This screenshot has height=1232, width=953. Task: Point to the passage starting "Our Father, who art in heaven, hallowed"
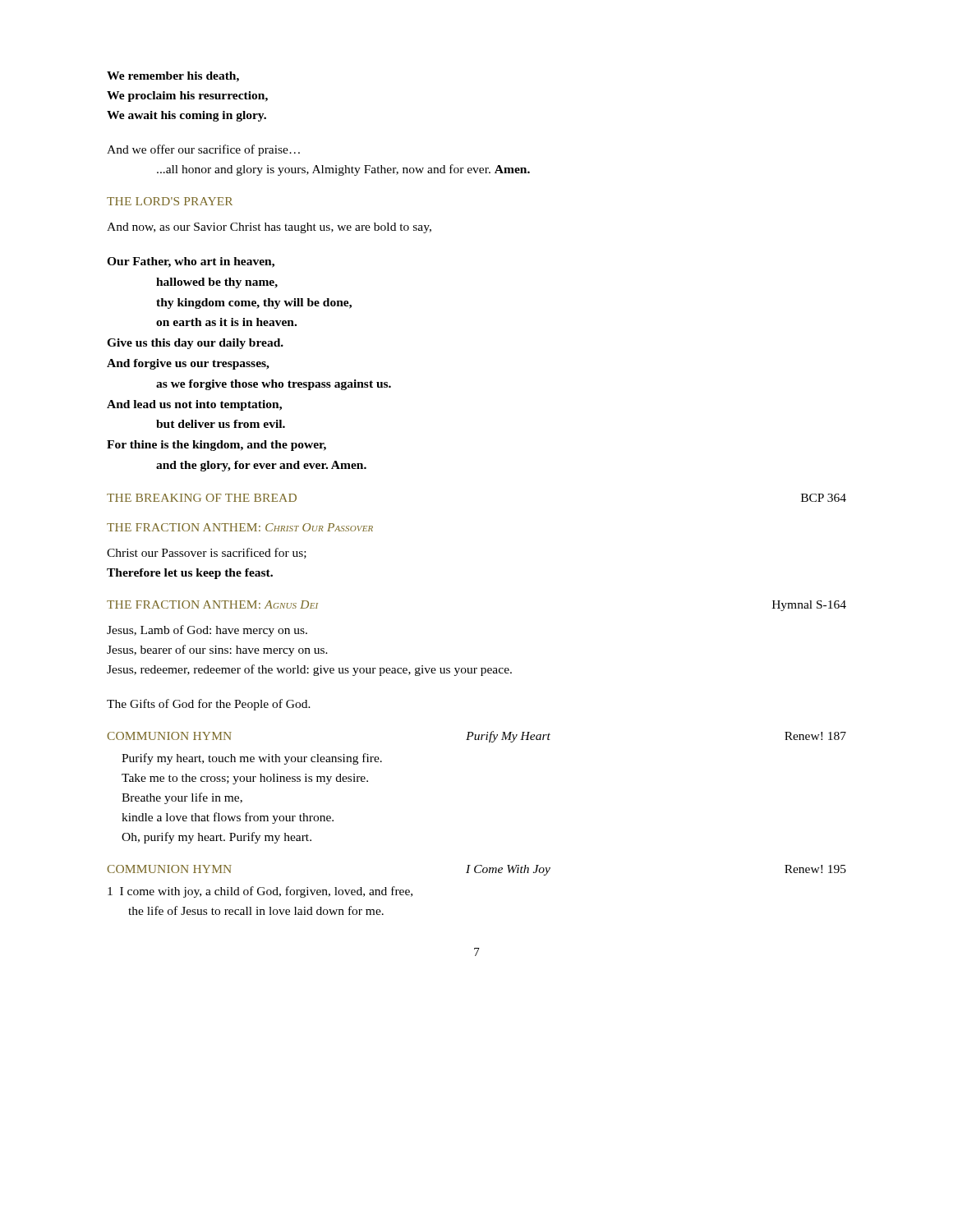[191, 262]
